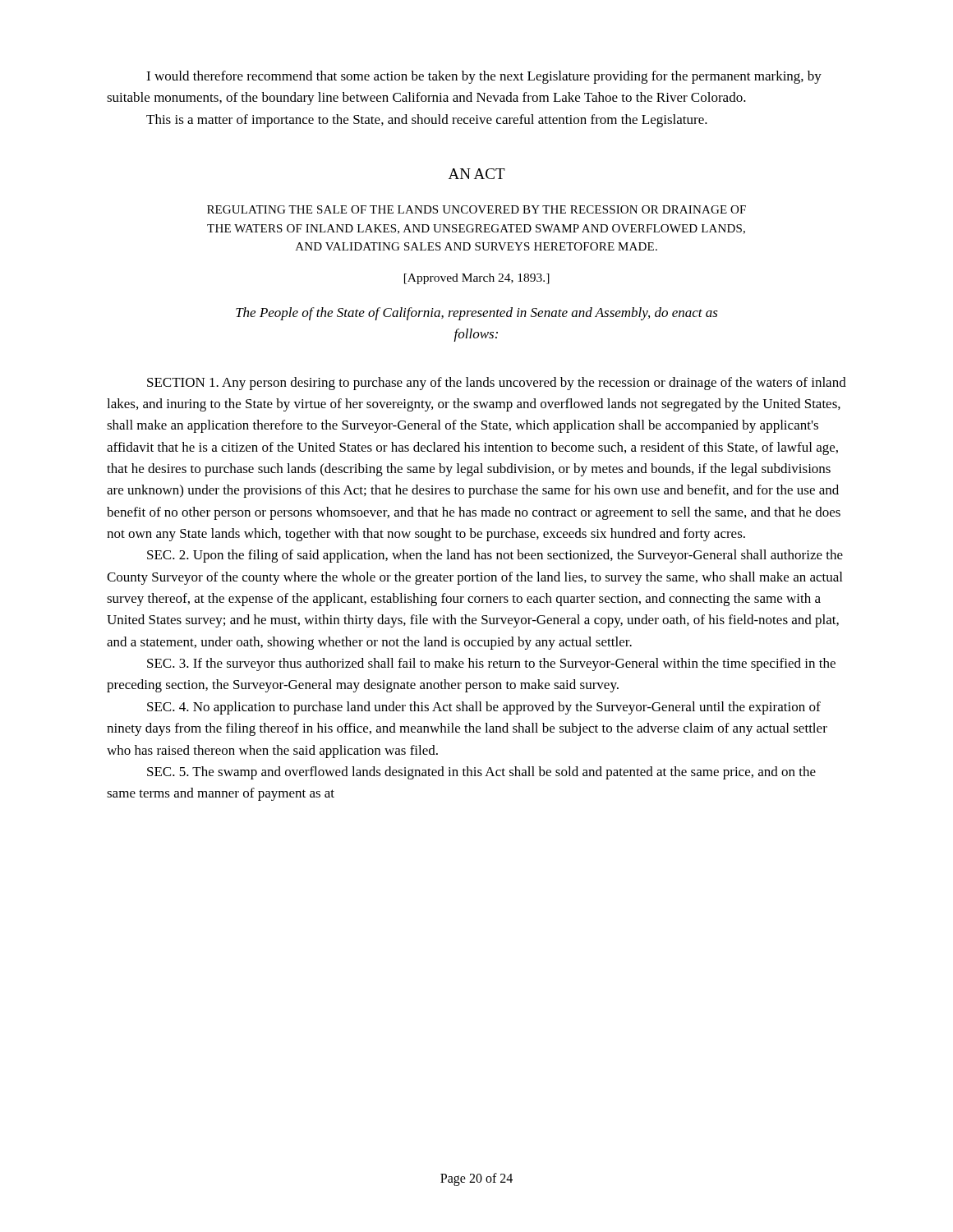
Task: Point to the block beginning "SEC. 3. If the"
Action: (x=476, y=675)
